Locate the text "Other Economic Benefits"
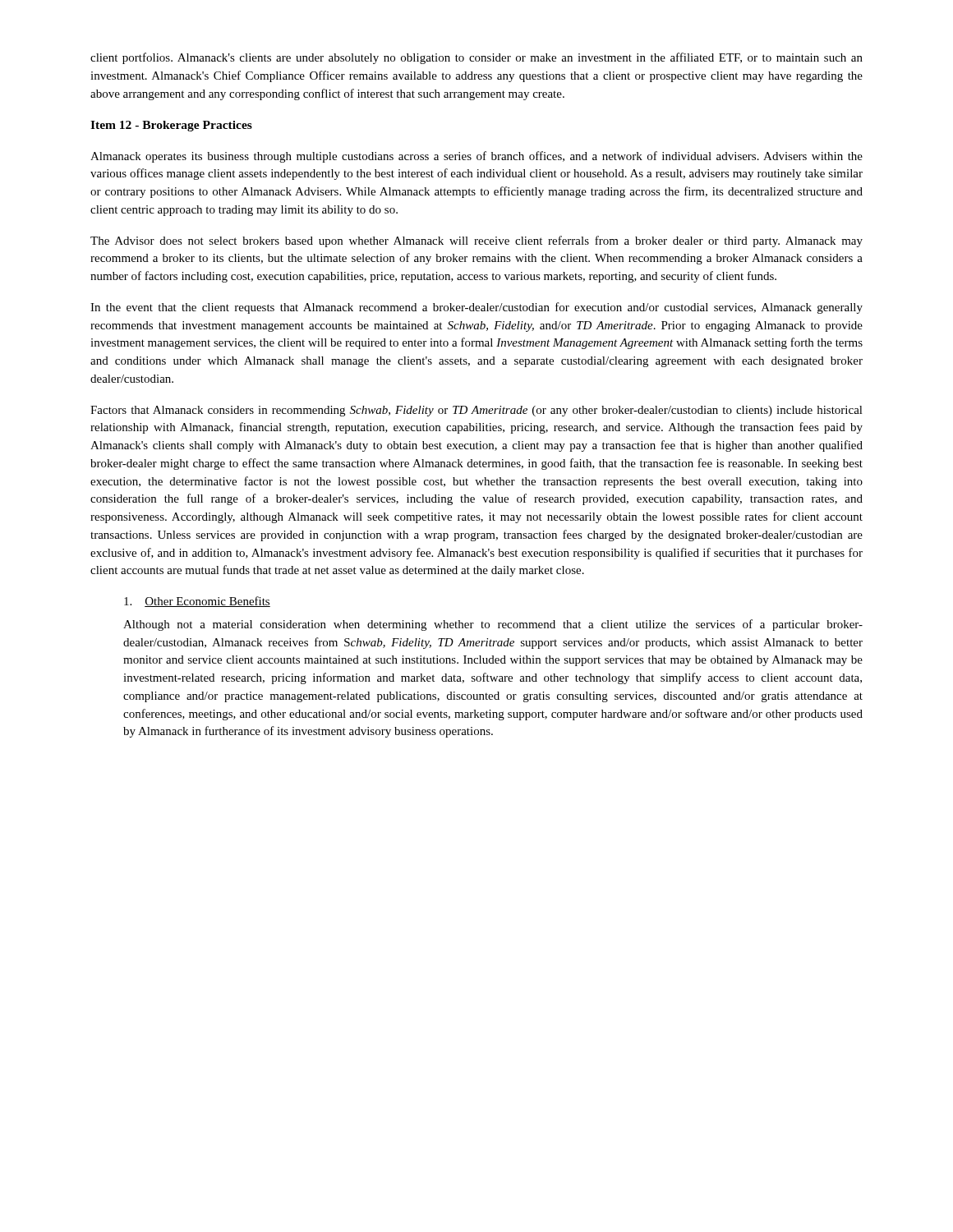This screenshot has height=1232, width=953. point(197,601)
